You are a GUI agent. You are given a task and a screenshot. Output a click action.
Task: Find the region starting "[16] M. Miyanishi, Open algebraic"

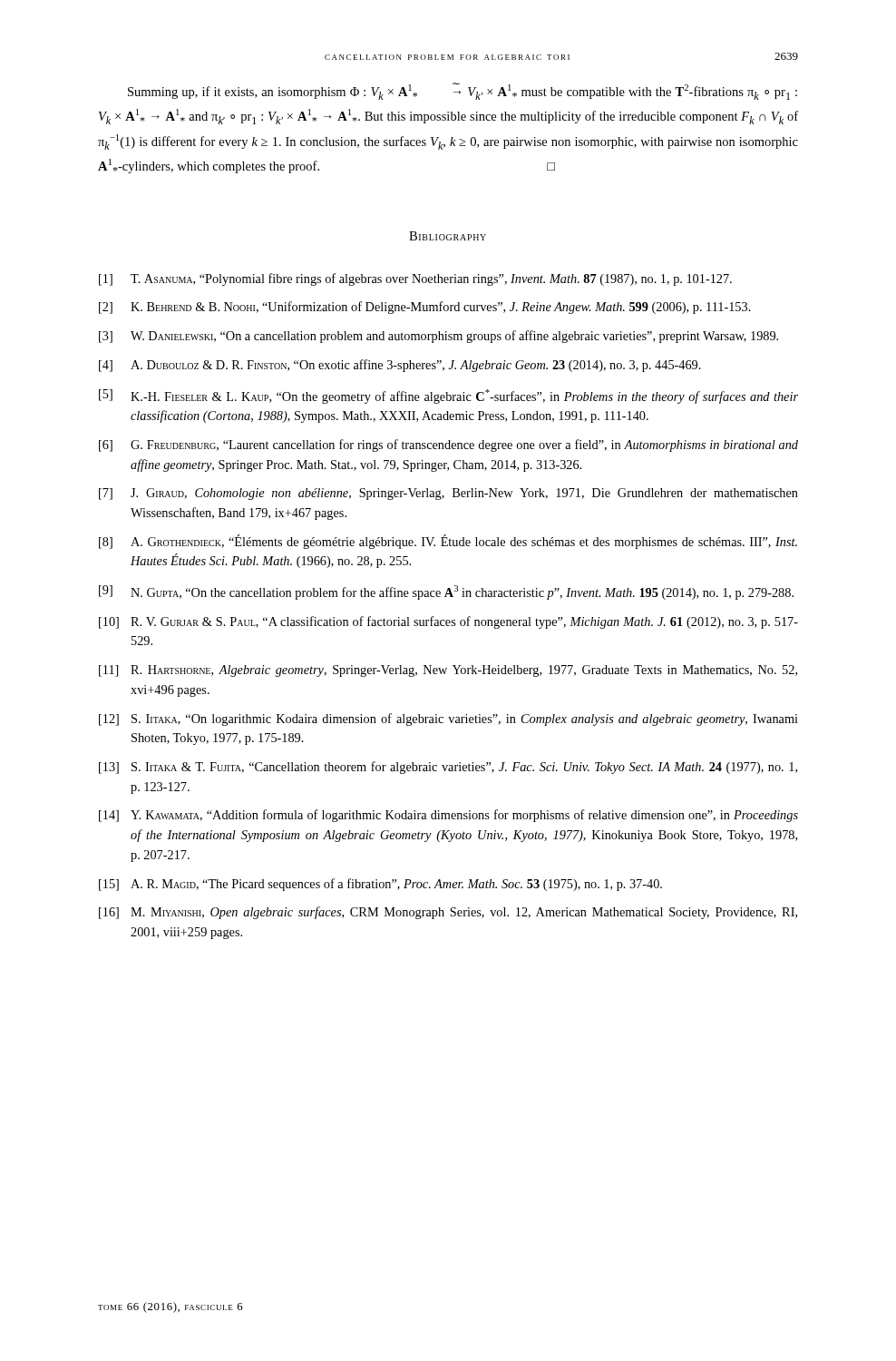[448, 923]
